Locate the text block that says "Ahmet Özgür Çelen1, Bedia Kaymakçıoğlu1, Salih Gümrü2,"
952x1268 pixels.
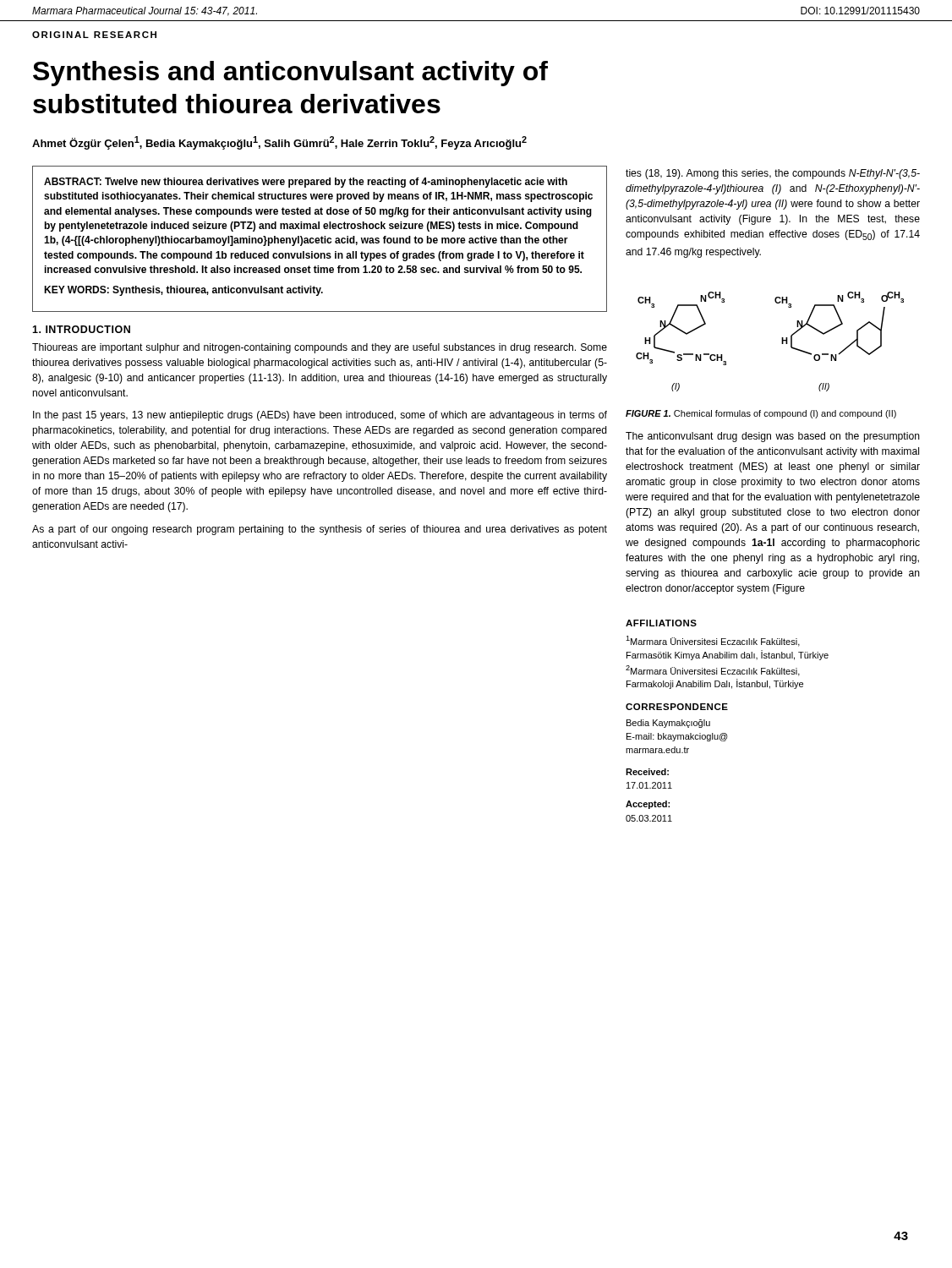pos(279,142)
